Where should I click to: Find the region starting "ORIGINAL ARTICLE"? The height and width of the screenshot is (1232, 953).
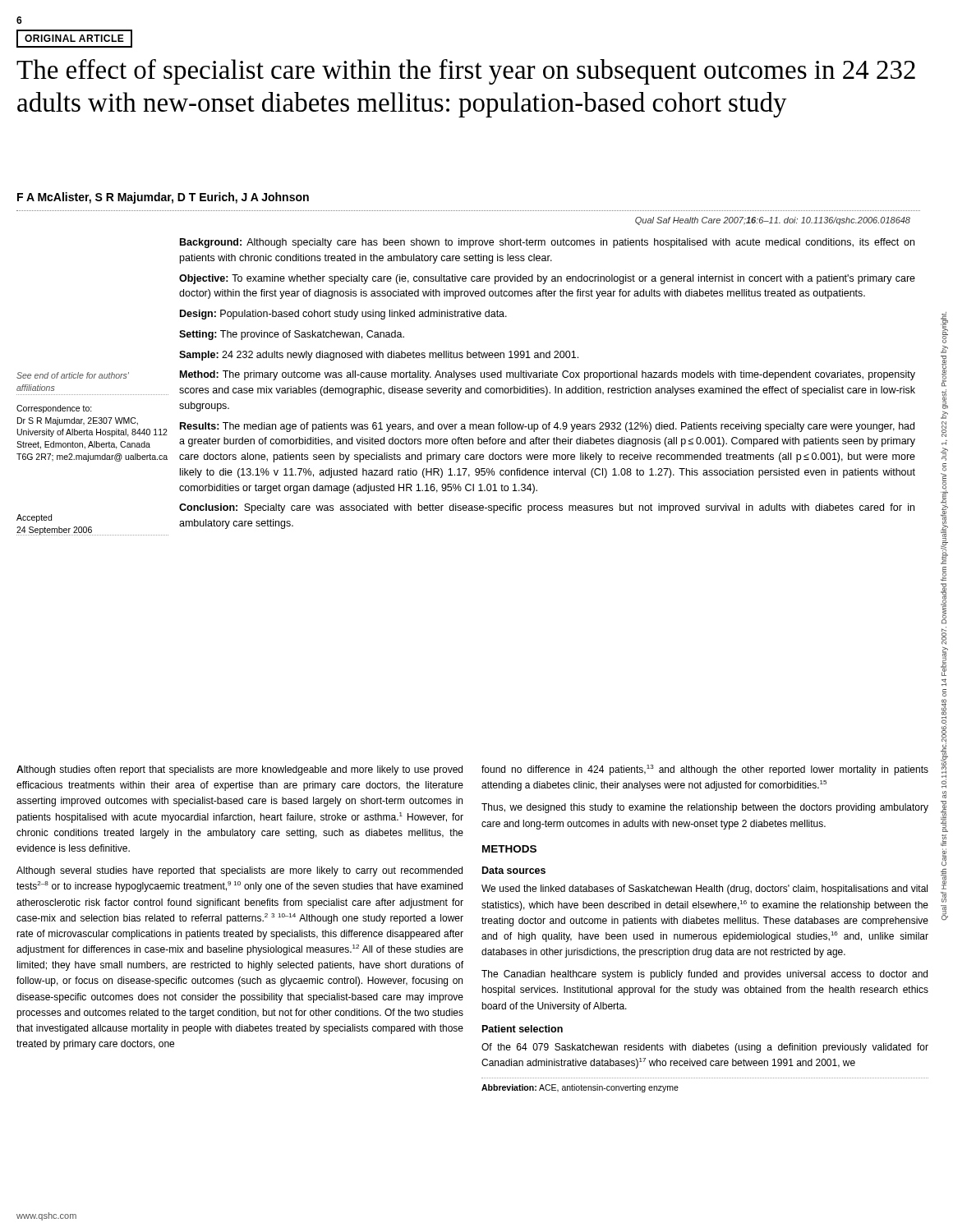(75, 39)
